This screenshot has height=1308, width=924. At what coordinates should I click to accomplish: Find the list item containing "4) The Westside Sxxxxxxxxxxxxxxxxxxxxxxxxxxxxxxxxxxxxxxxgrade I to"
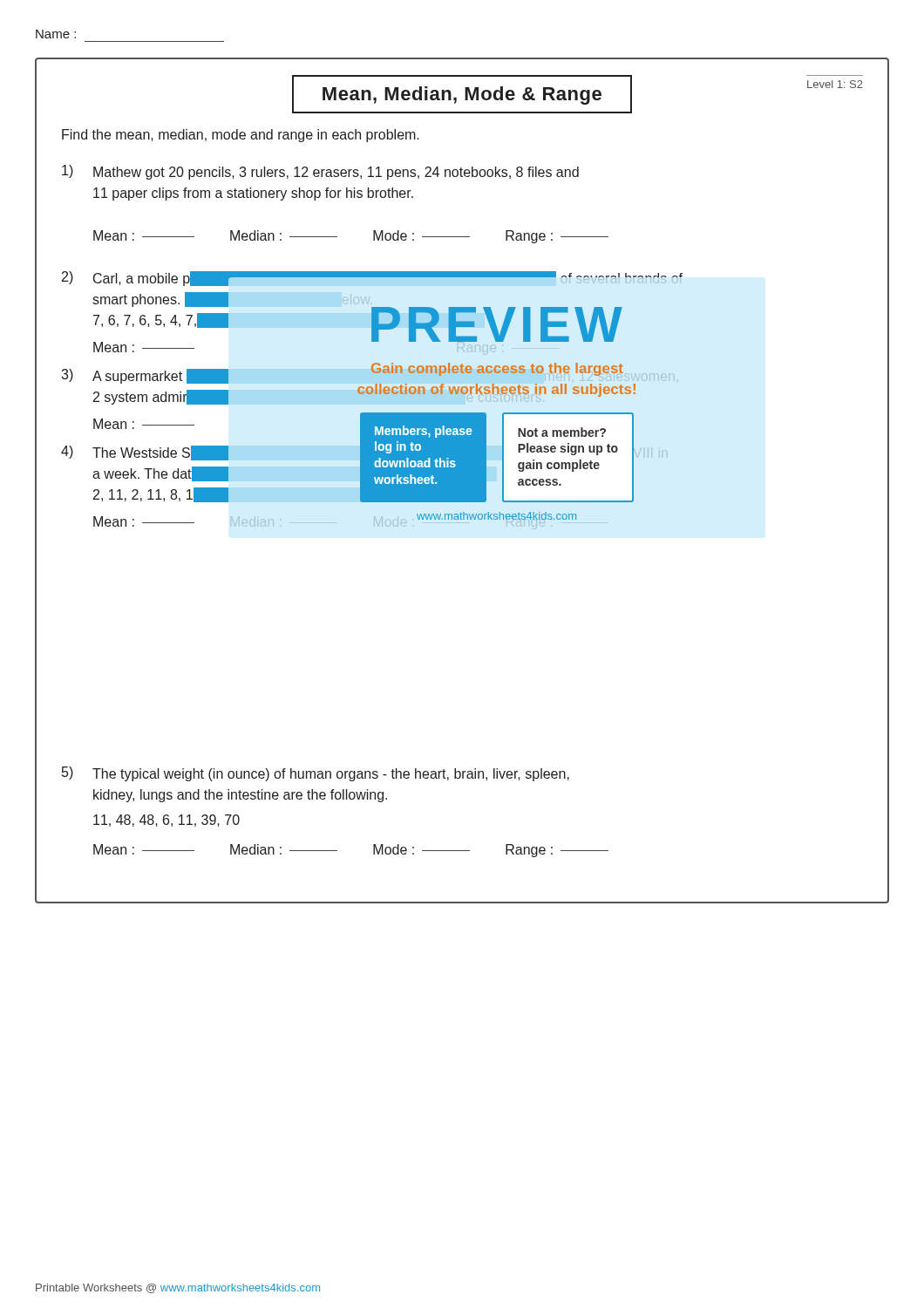coord(462,474)
